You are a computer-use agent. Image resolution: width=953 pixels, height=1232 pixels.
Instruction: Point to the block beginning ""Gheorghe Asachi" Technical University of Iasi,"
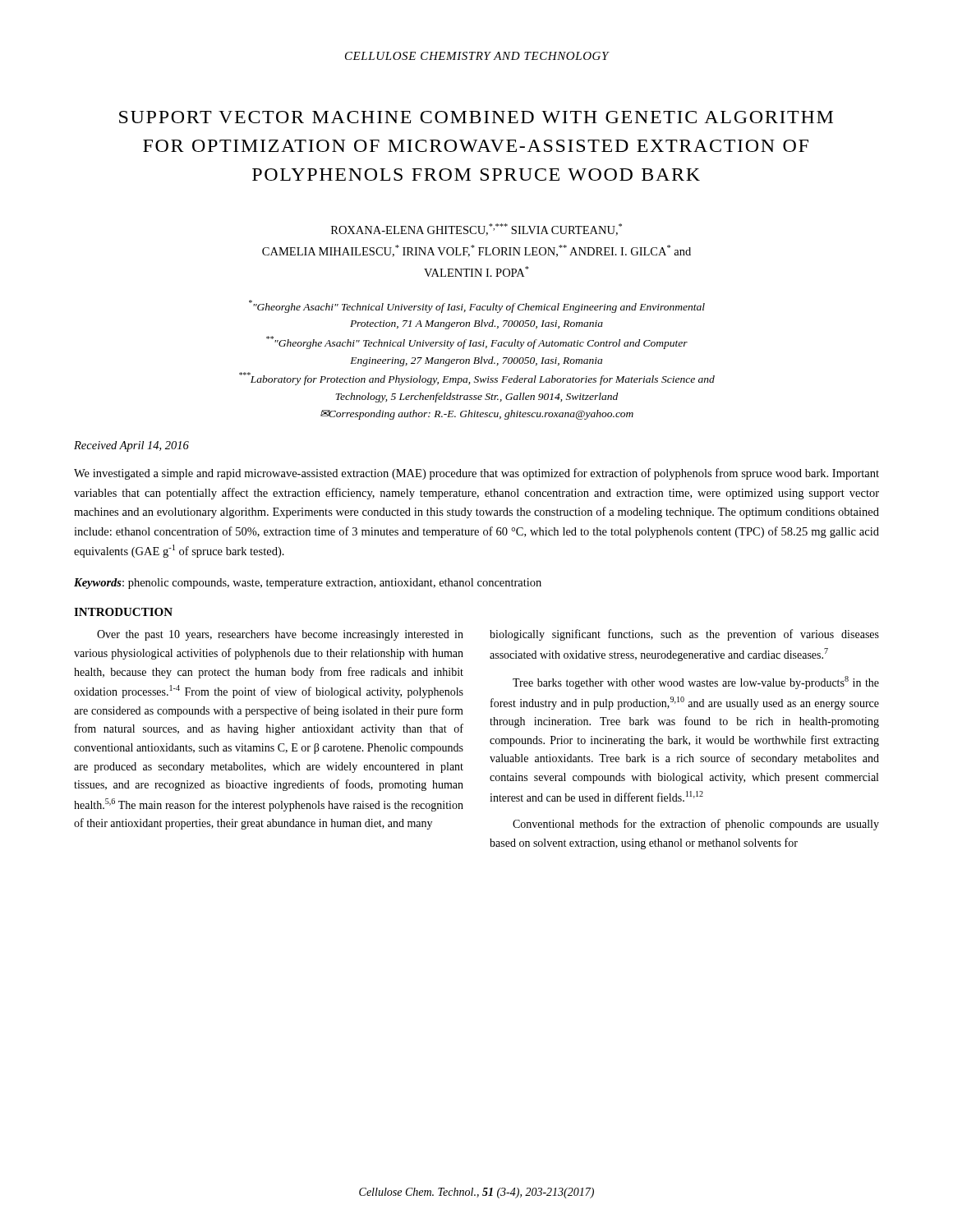(476, 359)
